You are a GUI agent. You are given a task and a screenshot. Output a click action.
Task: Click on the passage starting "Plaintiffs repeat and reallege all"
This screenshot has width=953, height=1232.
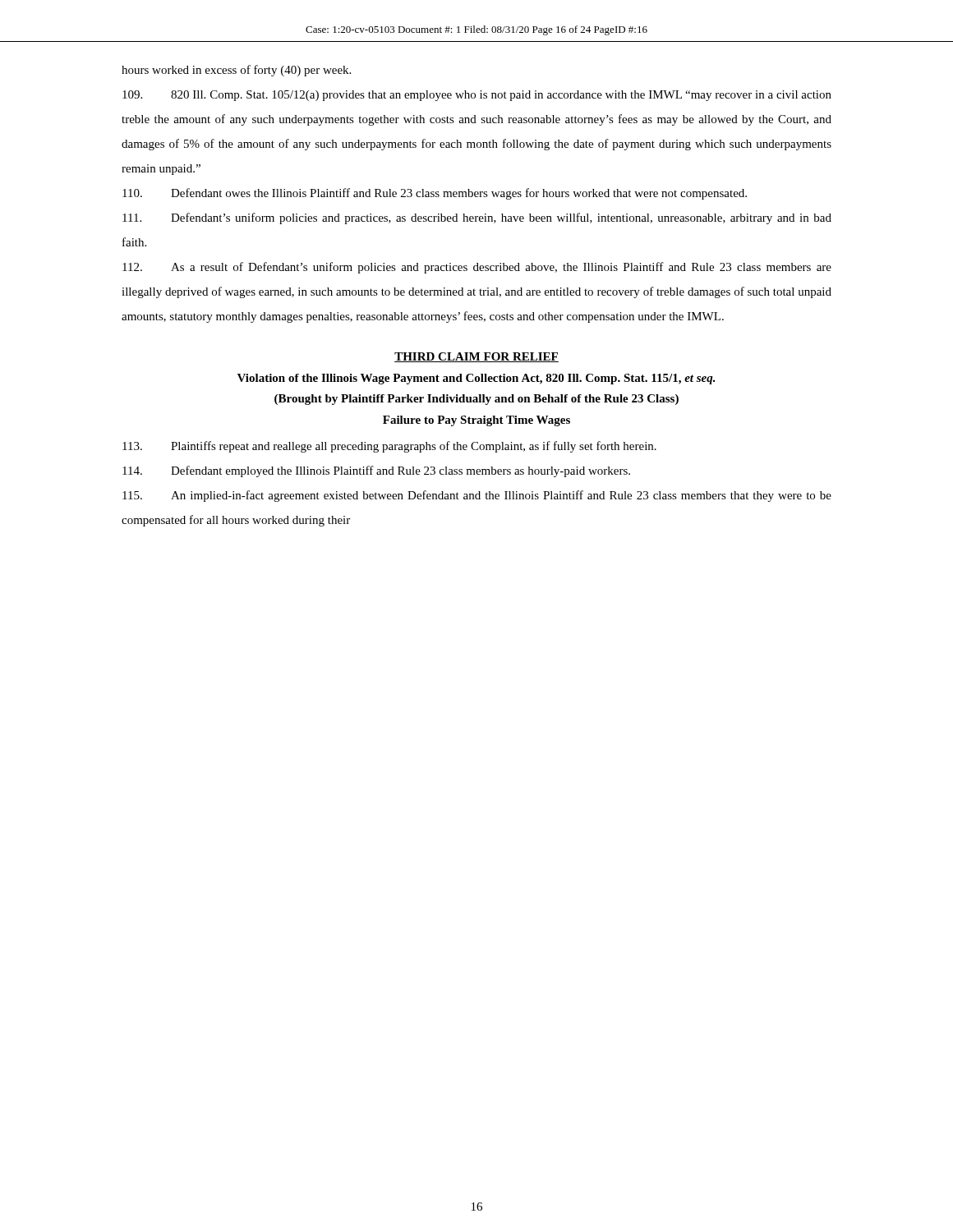click(389, 446)
